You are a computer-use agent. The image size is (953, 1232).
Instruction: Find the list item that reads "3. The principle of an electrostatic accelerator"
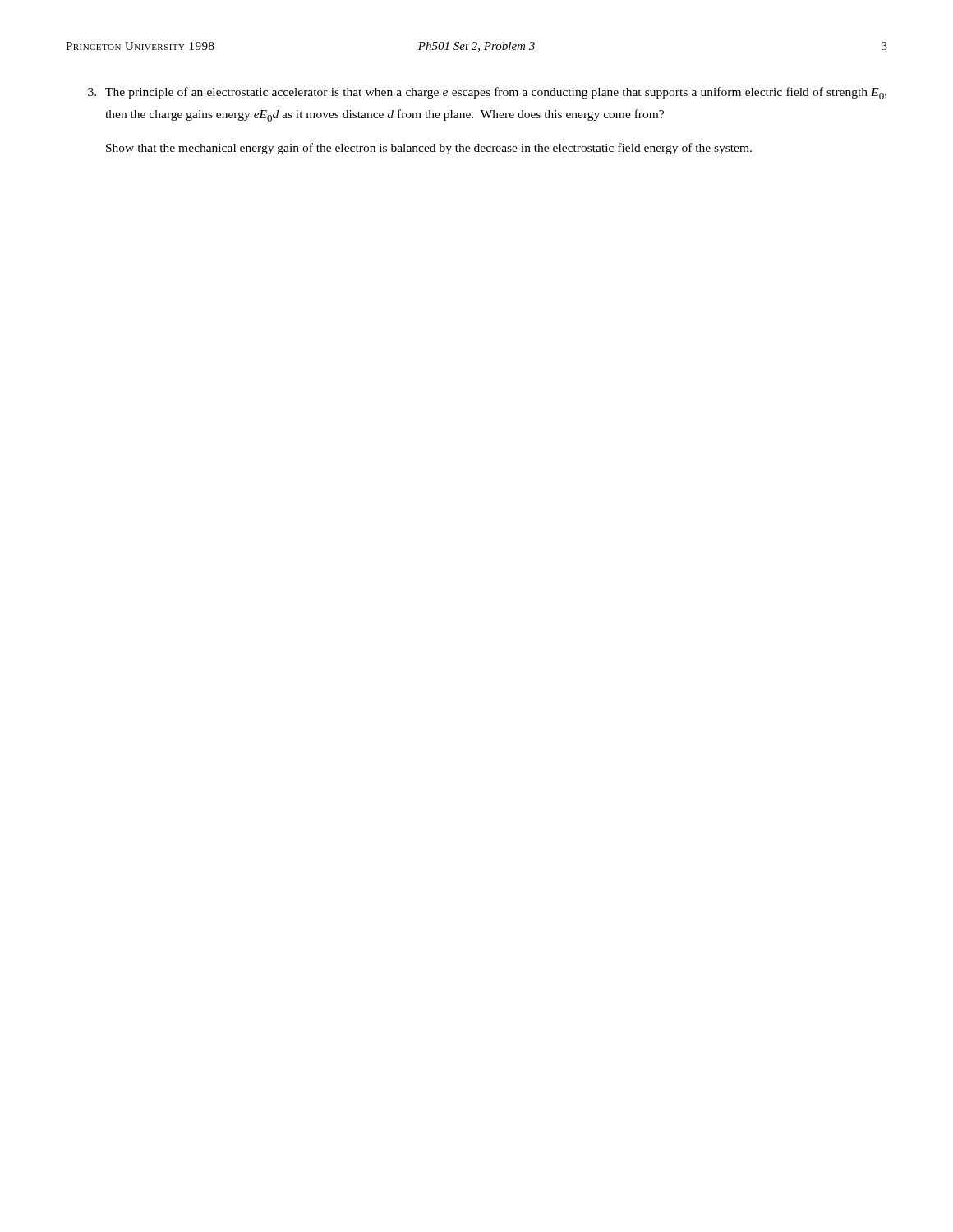tap(476, 104)
